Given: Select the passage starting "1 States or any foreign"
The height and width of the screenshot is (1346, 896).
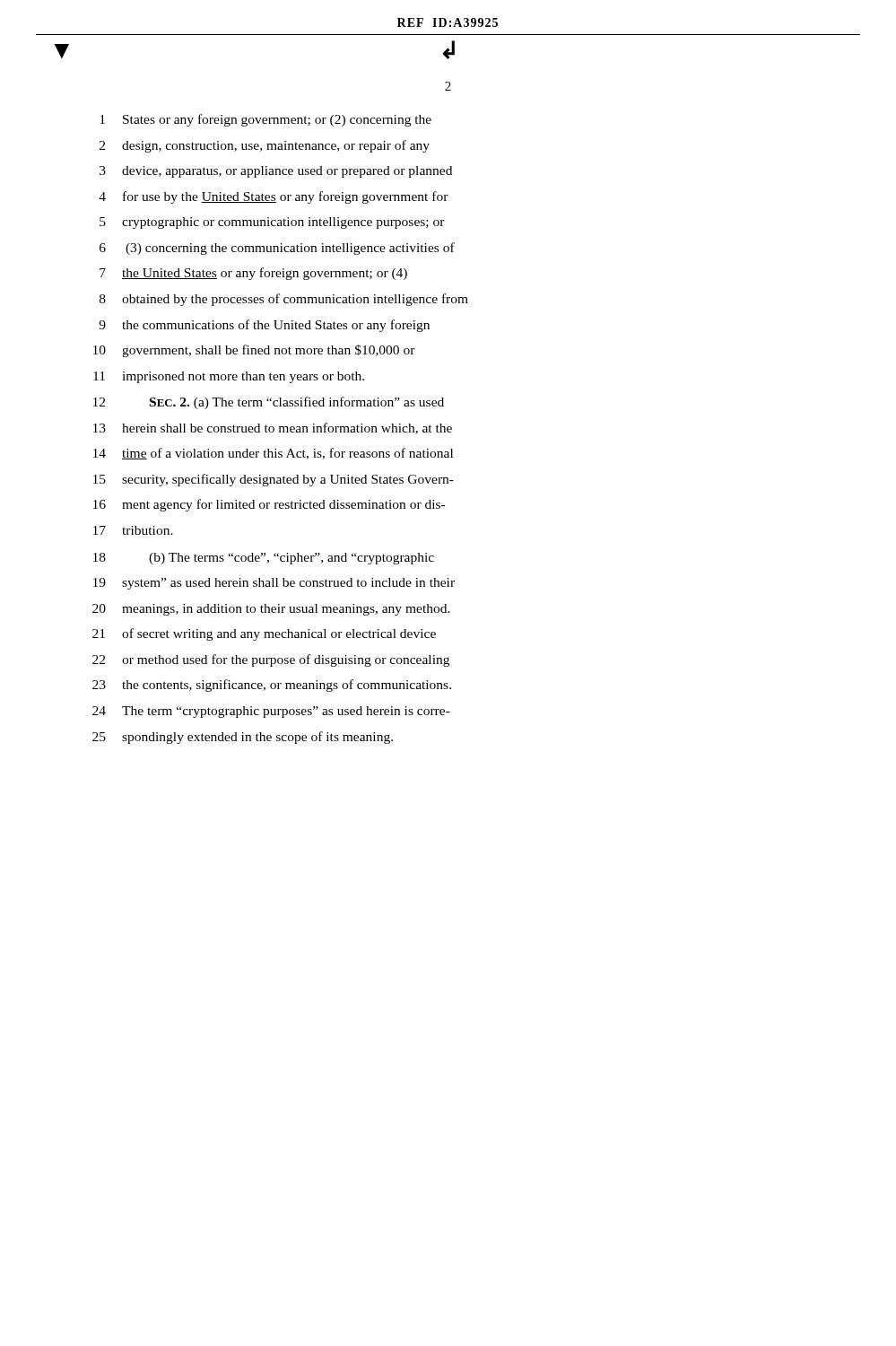Looking at the screenshot, I should (x=448, y=428).
